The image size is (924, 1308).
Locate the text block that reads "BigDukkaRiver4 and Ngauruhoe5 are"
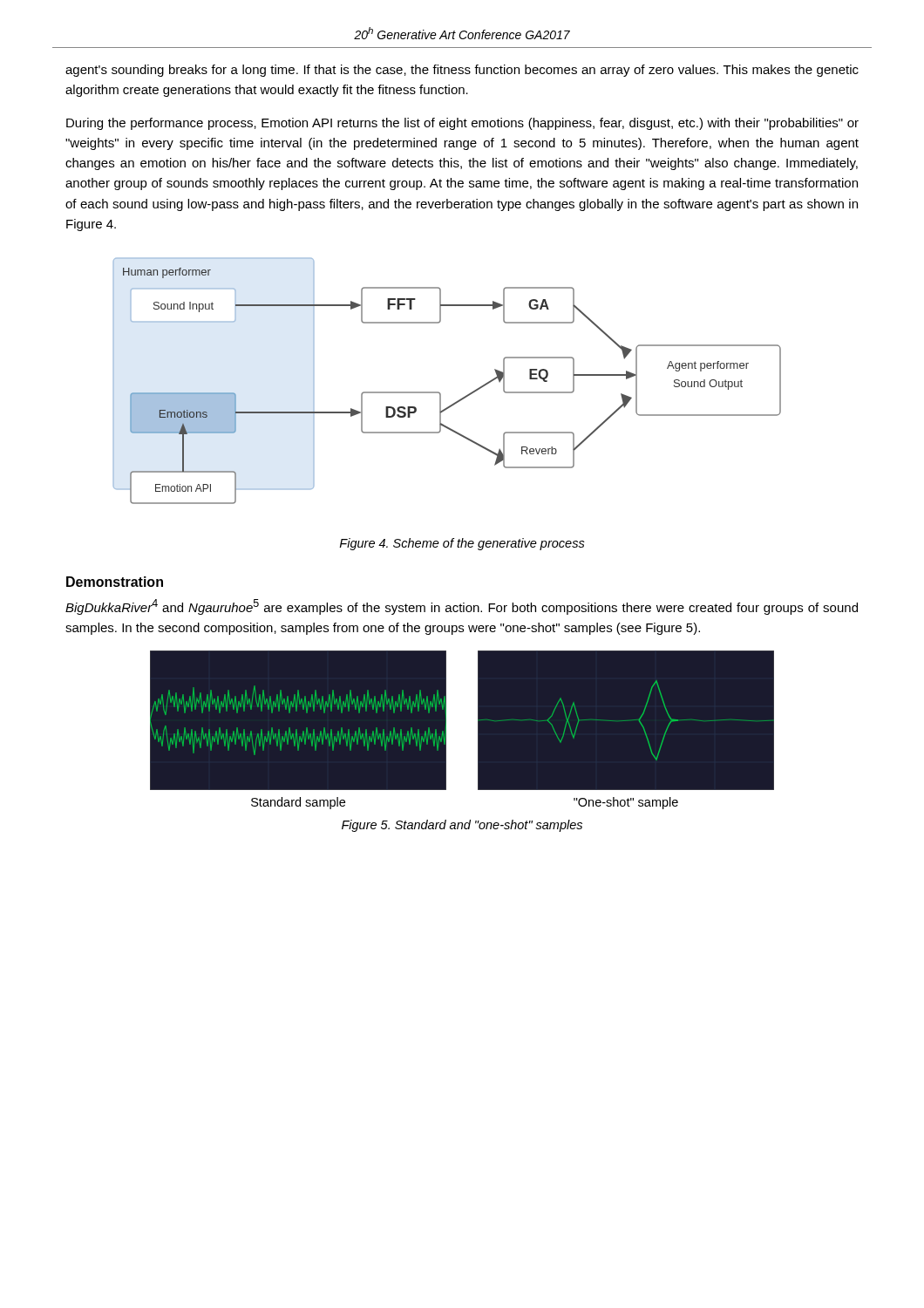tap(462, 616)
